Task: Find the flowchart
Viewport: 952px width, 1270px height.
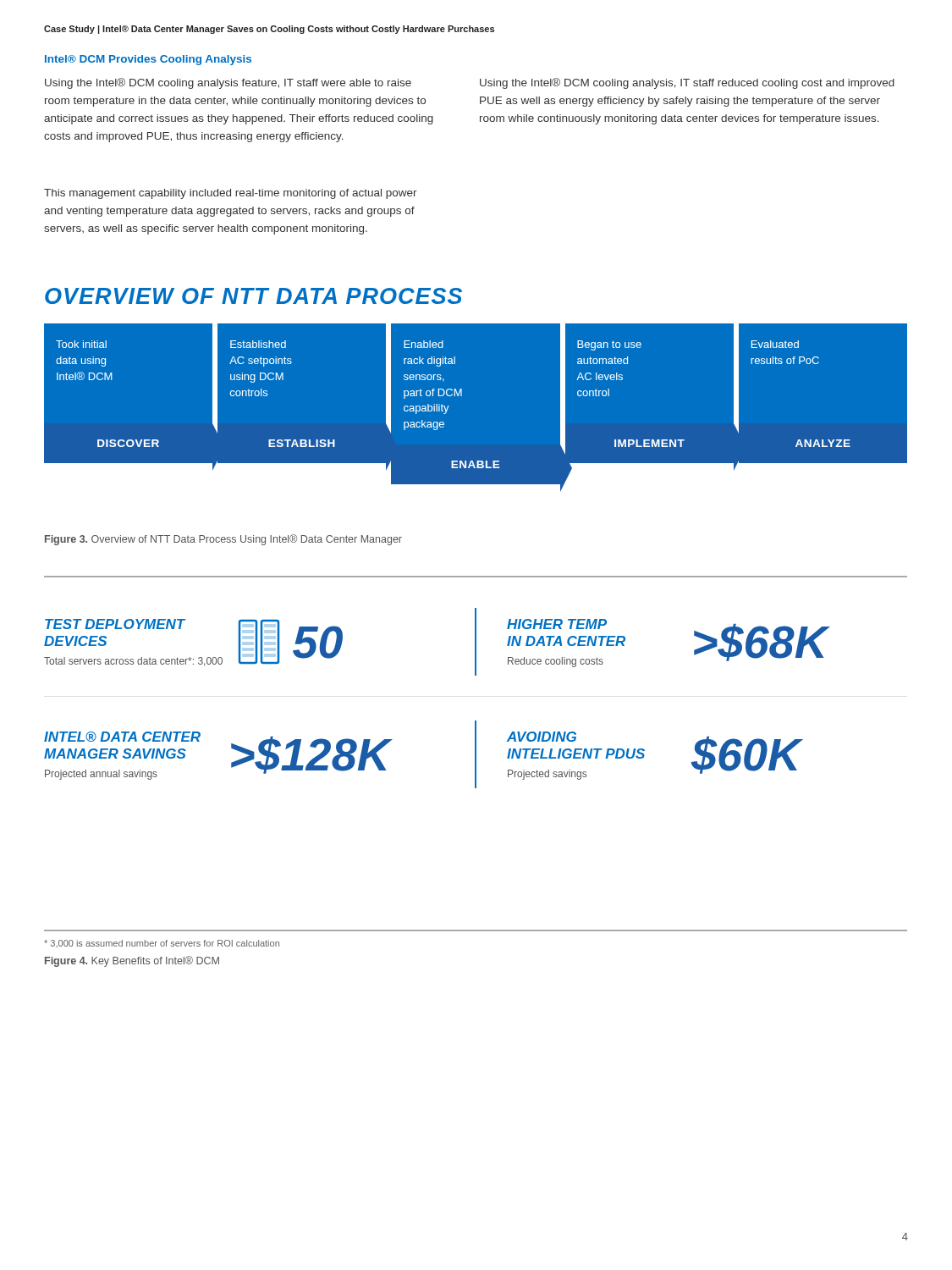Action: (x=476, y=404)
